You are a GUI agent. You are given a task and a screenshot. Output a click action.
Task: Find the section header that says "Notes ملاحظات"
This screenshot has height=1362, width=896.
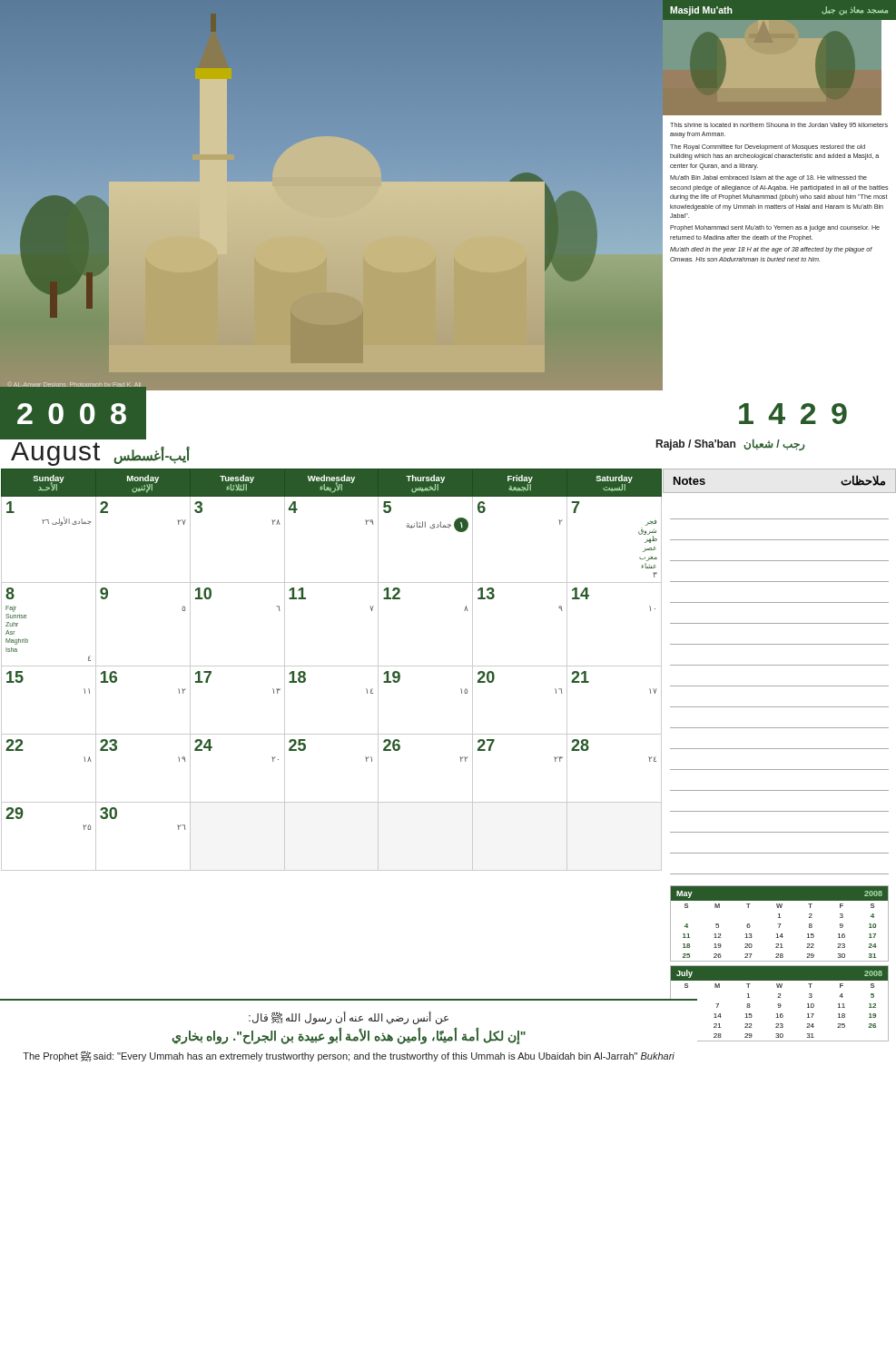pos(693,480)
